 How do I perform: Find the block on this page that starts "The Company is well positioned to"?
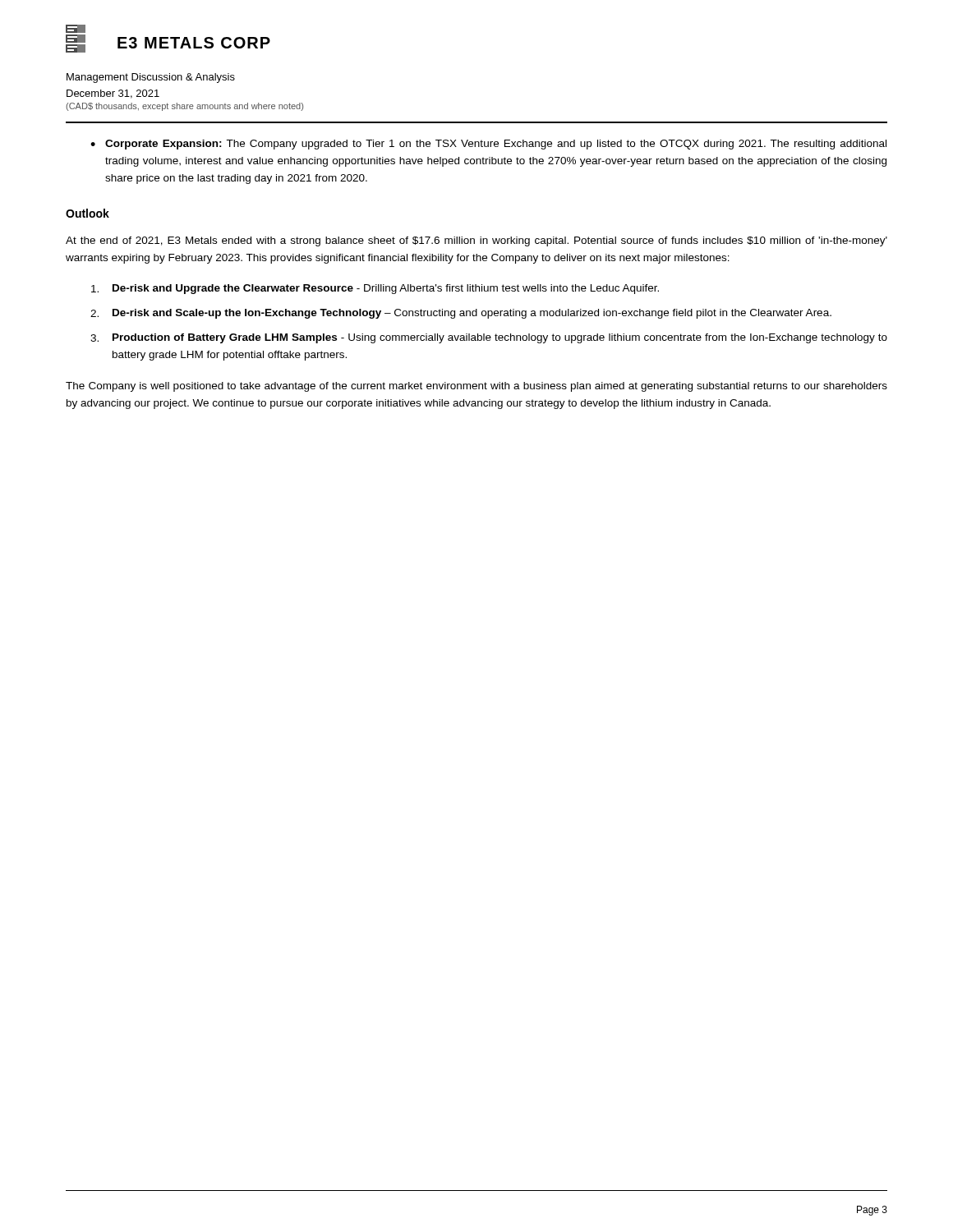tap(476, 394)
